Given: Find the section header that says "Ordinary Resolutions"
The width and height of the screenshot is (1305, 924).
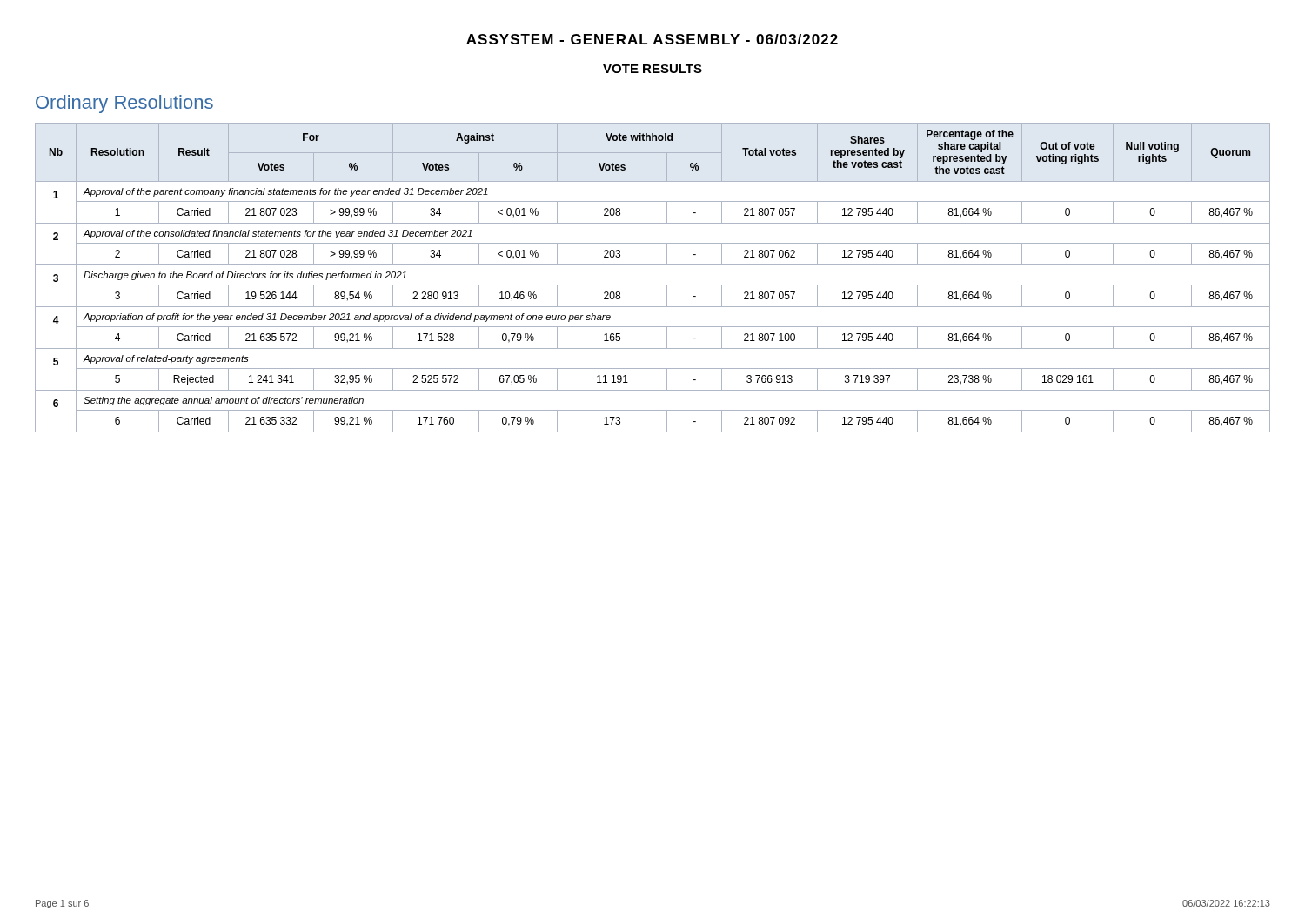Looking at the screenshot, I should pyautogui.click(x=124, y=102).
